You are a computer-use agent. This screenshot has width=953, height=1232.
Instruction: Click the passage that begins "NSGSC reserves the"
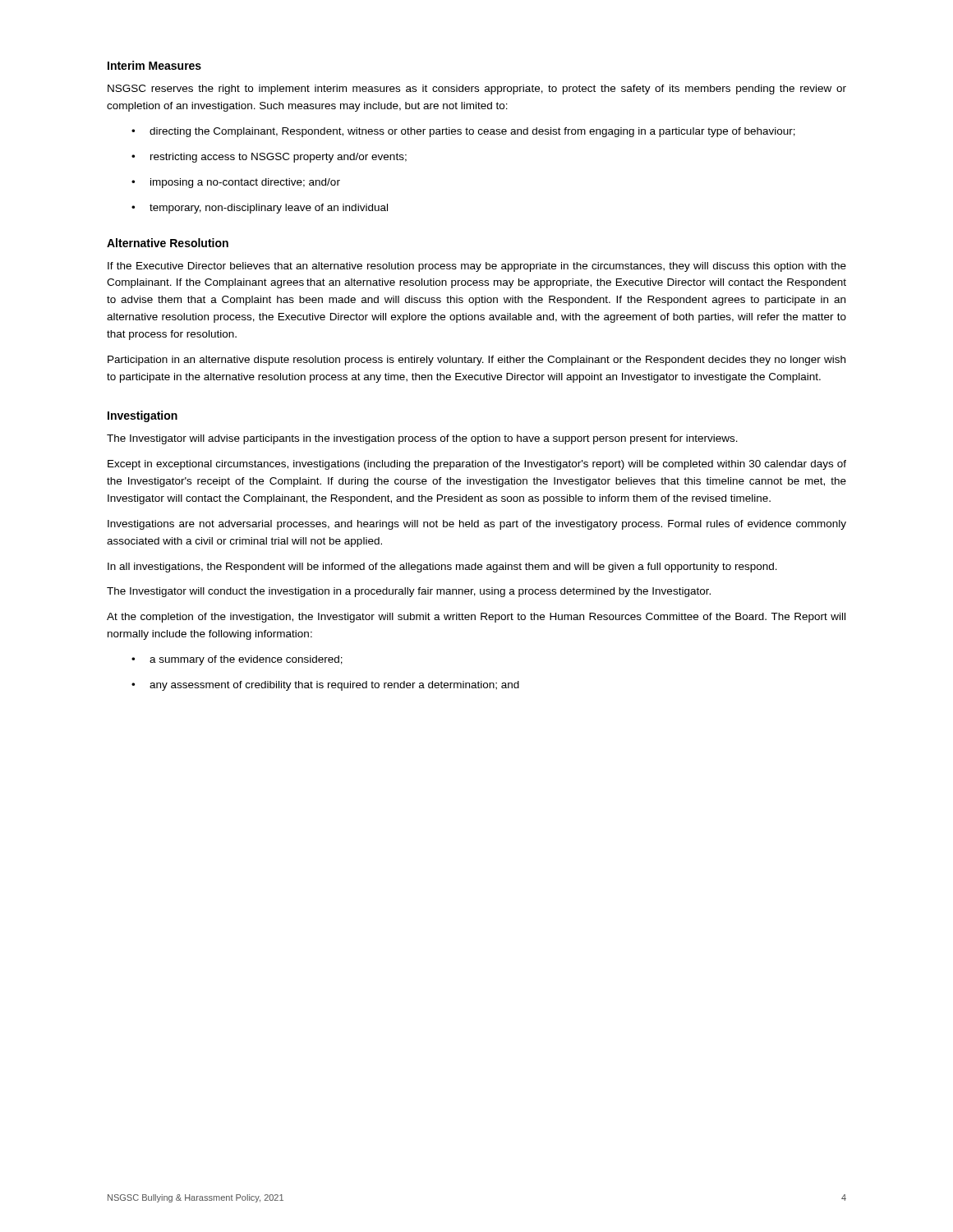tap(476, 97)
